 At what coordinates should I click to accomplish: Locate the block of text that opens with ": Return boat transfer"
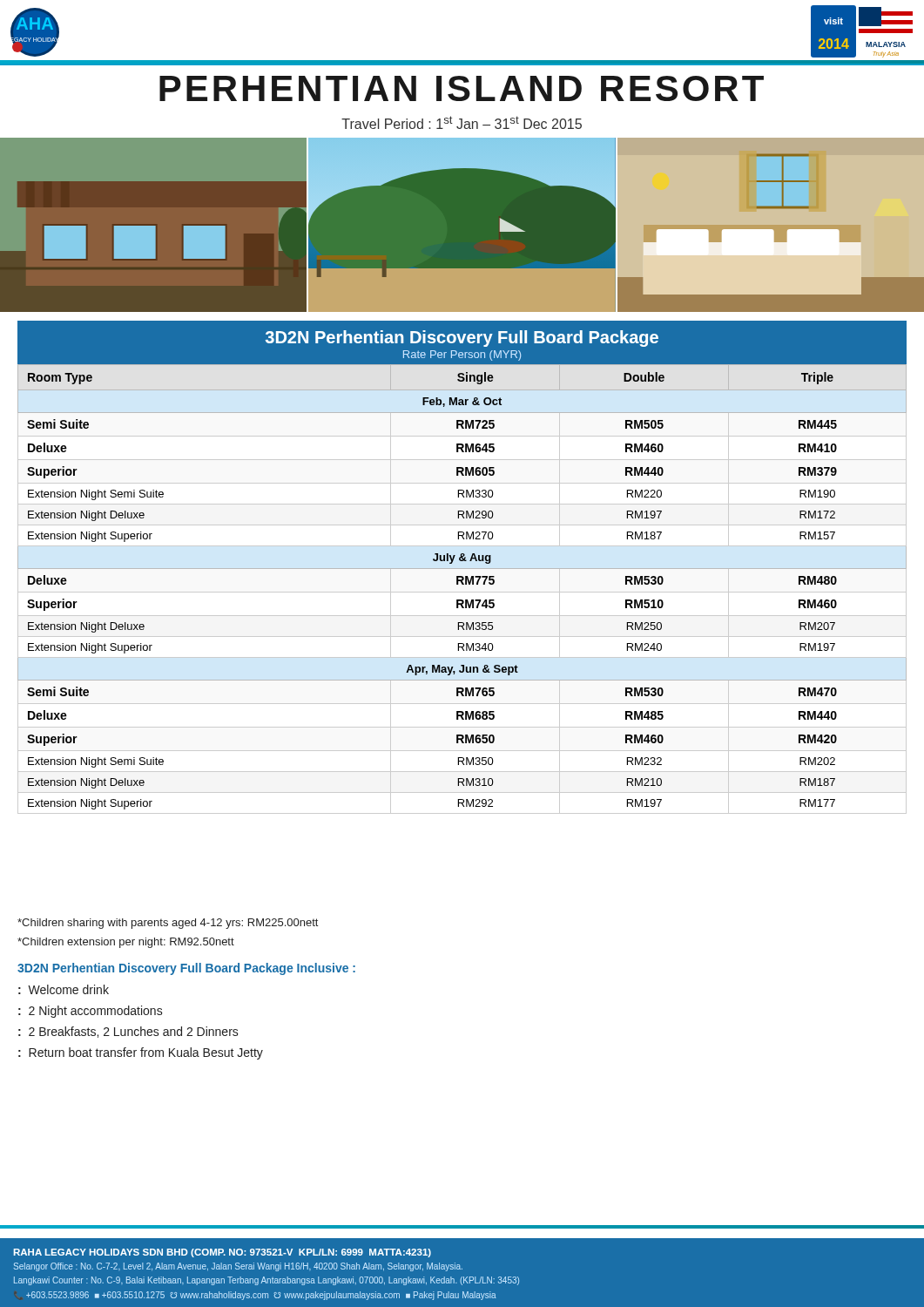pos(140,1053)
